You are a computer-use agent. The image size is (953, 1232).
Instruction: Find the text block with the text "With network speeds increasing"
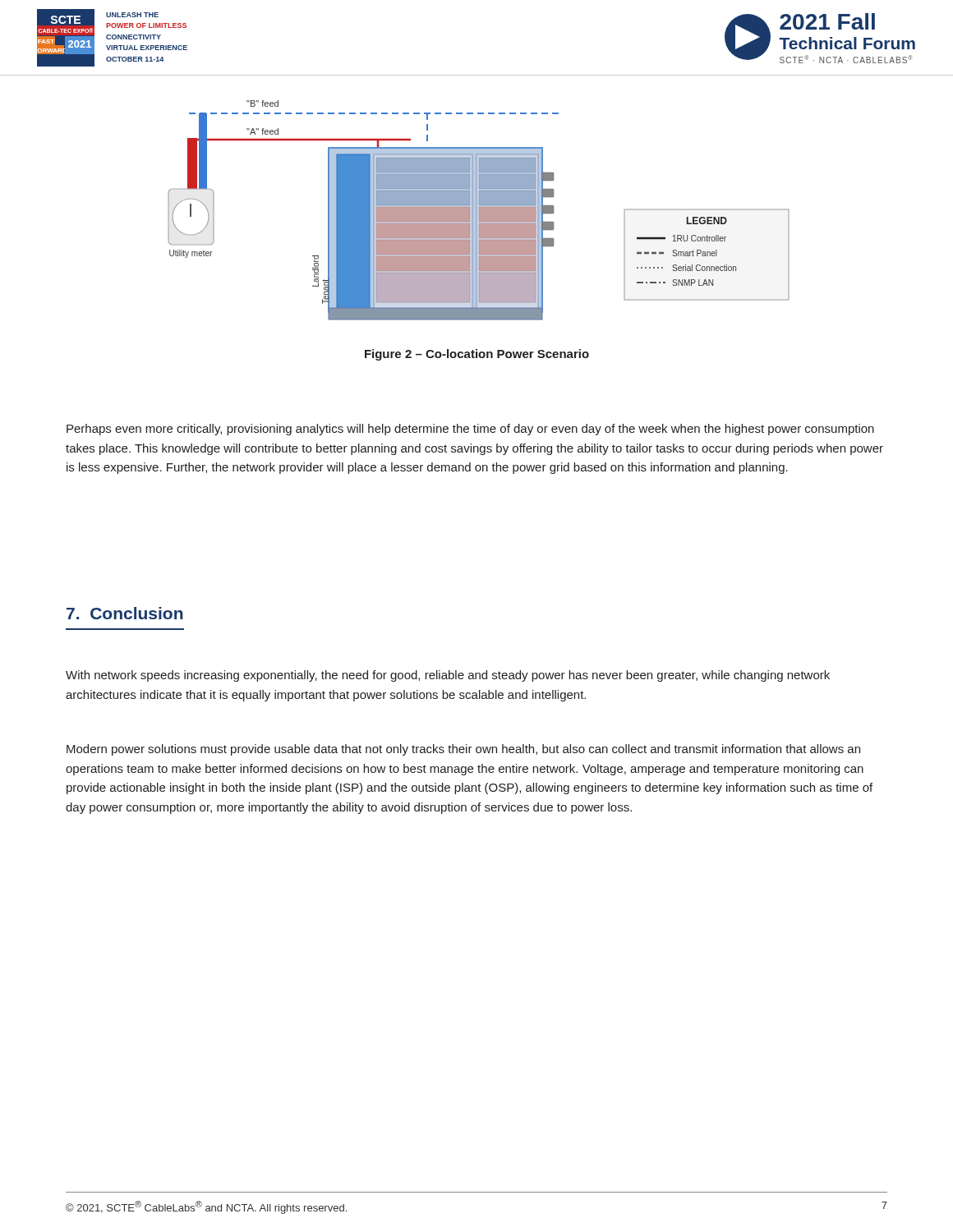pyautogui.click(x=476, y=685)
